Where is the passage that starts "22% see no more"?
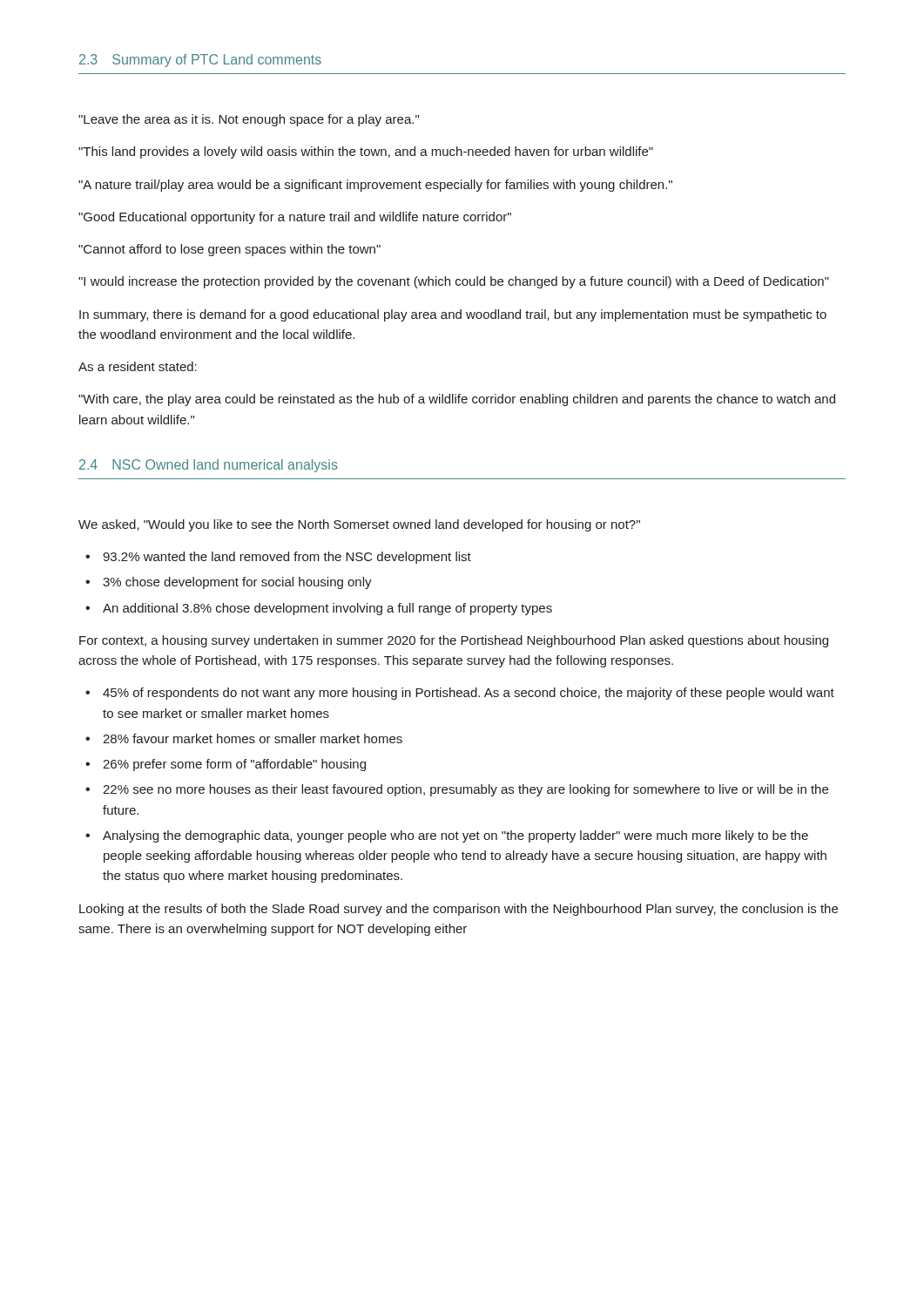The image size is (924, 1307). point(466,799)
